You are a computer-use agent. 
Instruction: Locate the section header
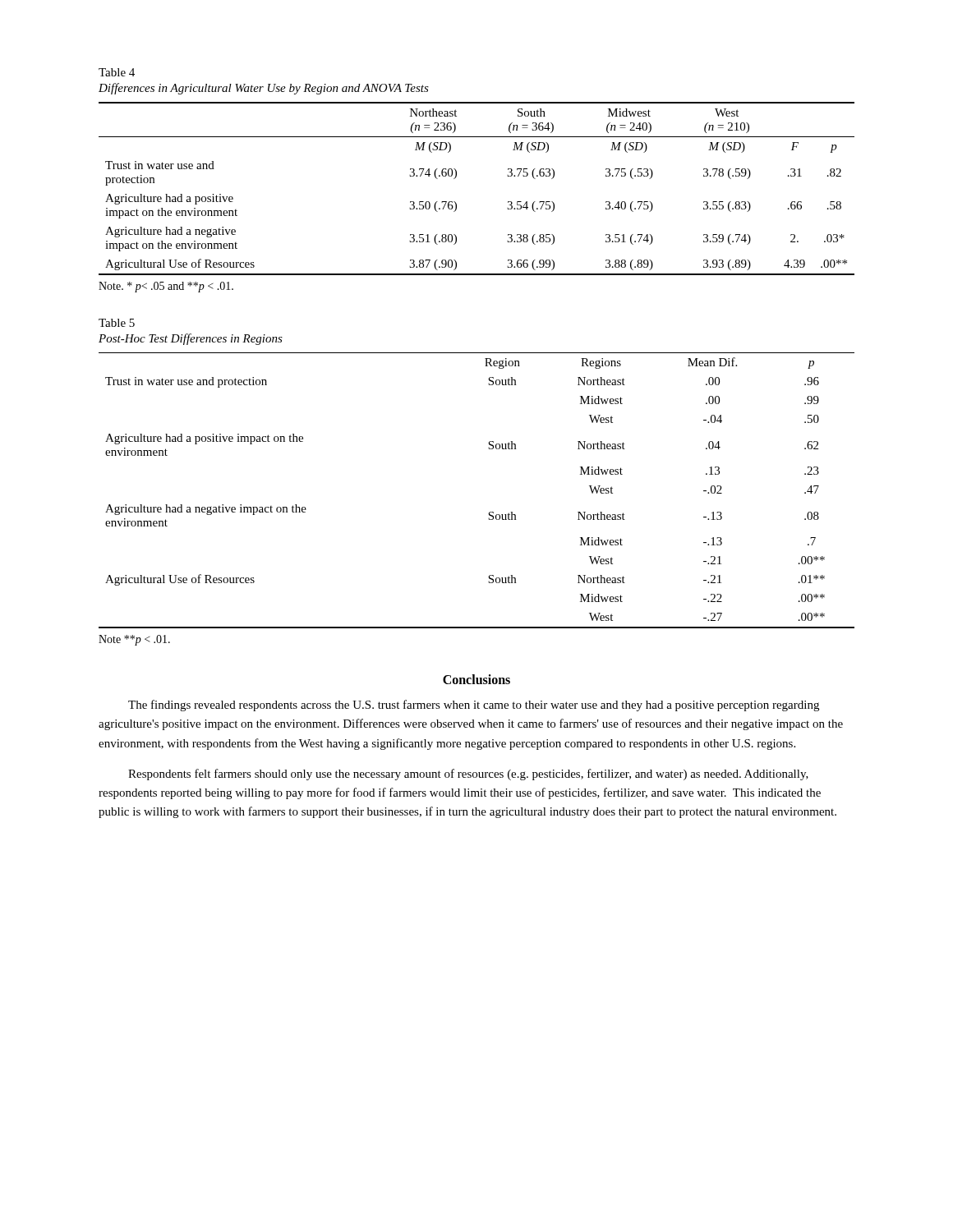[x=476, y=680]
